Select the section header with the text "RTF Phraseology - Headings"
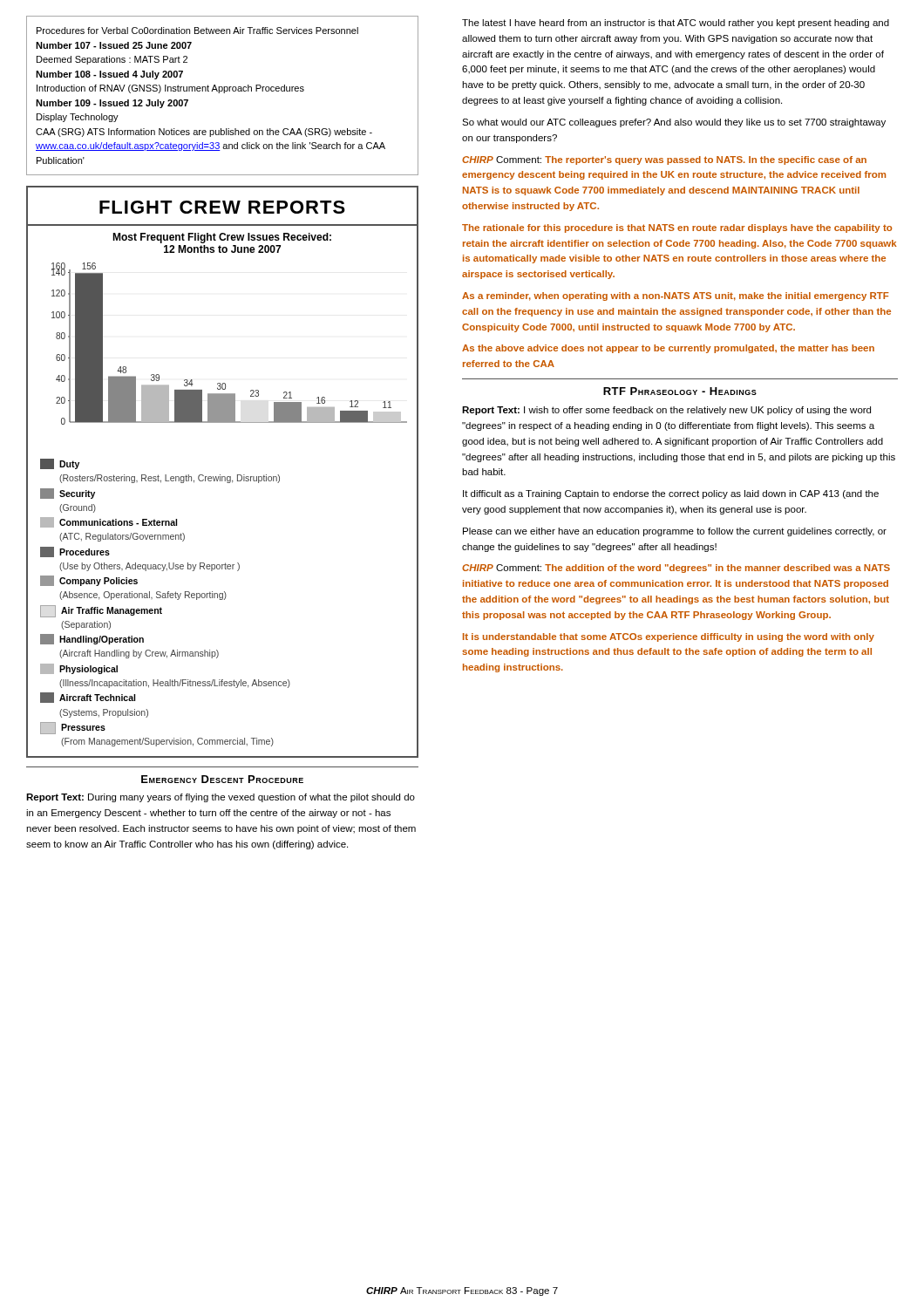 680,391
